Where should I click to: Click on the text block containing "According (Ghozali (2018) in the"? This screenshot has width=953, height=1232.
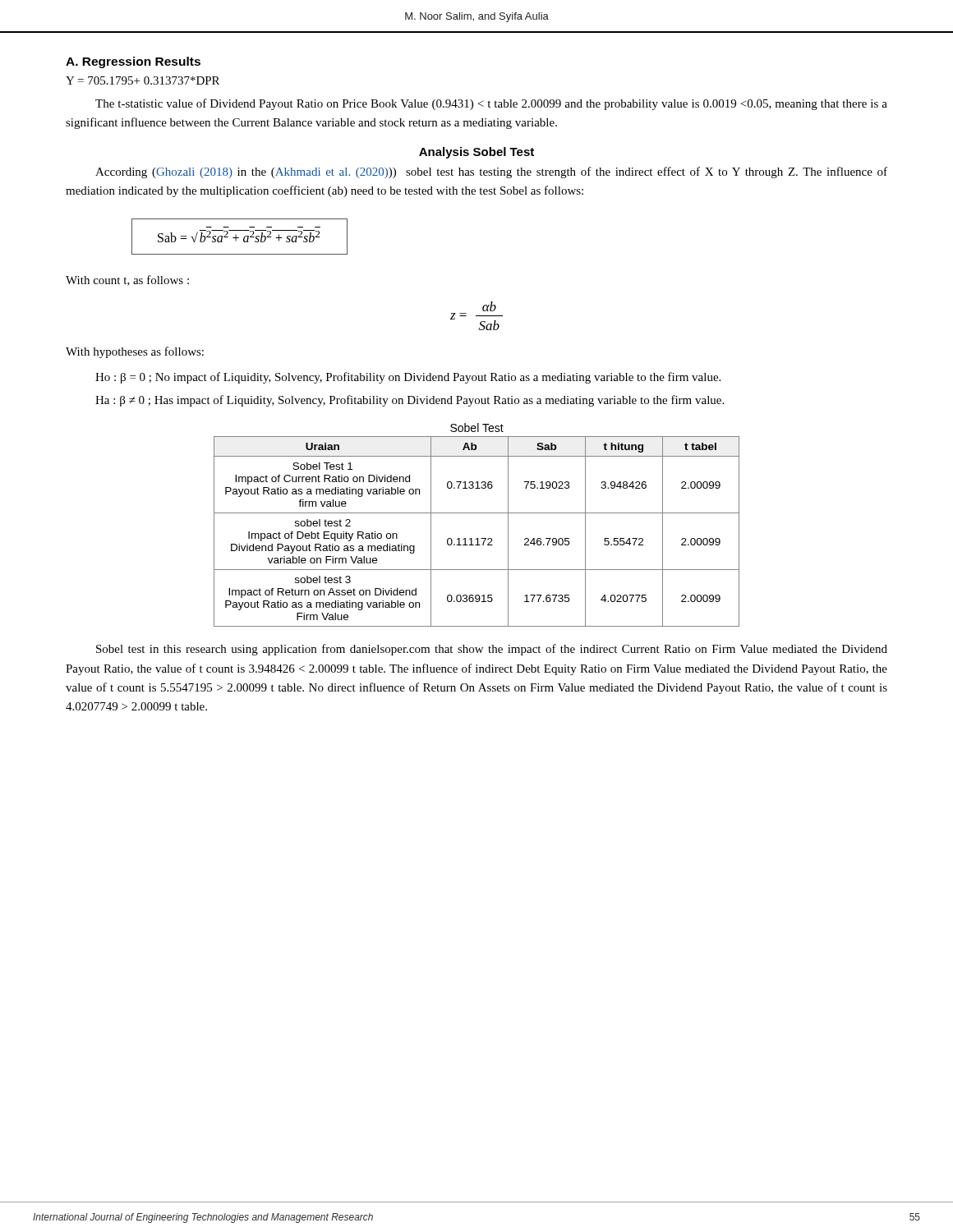point(476,181)
